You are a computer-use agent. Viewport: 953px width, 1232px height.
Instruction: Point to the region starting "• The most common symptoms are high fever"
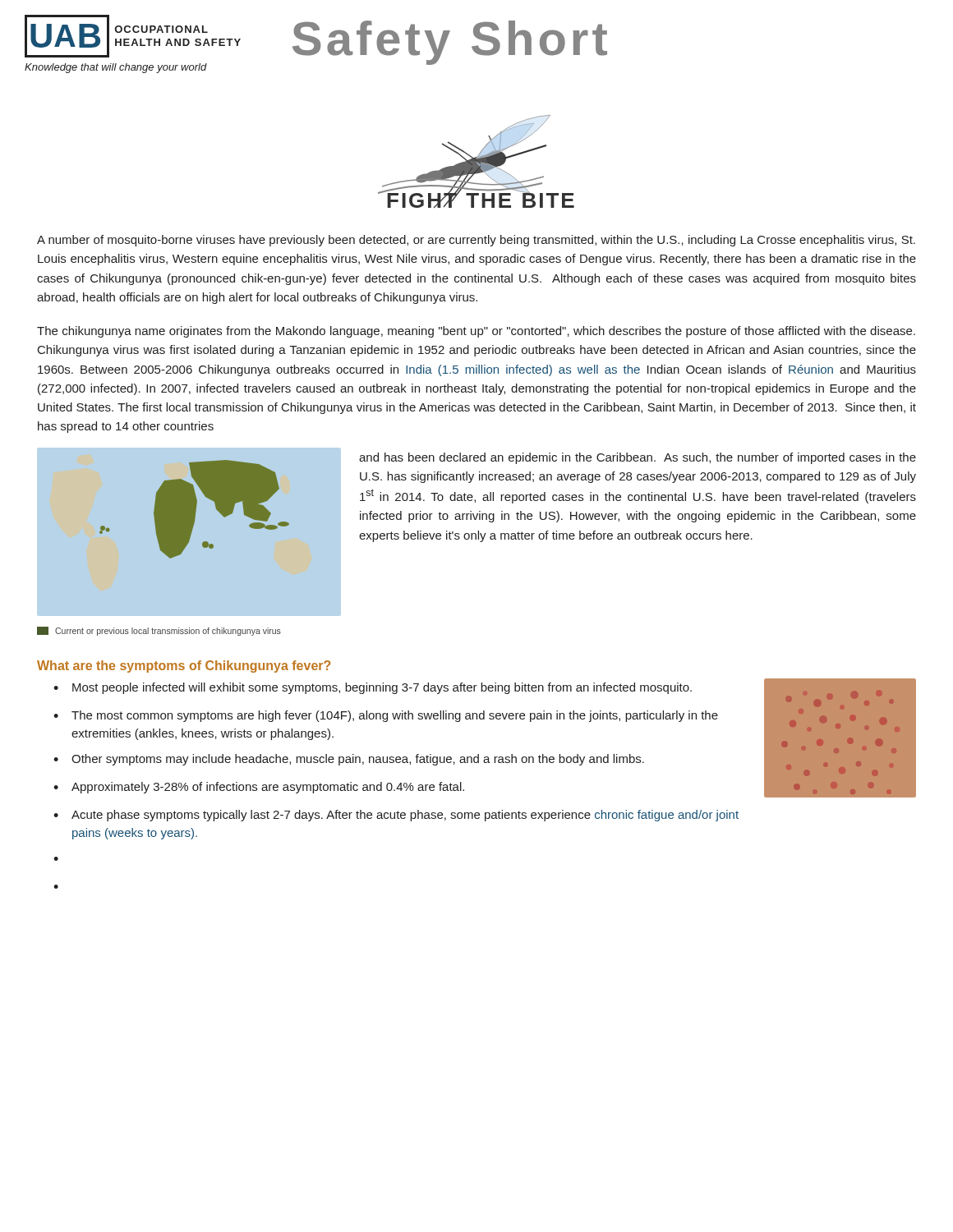[x=401, y=724]
